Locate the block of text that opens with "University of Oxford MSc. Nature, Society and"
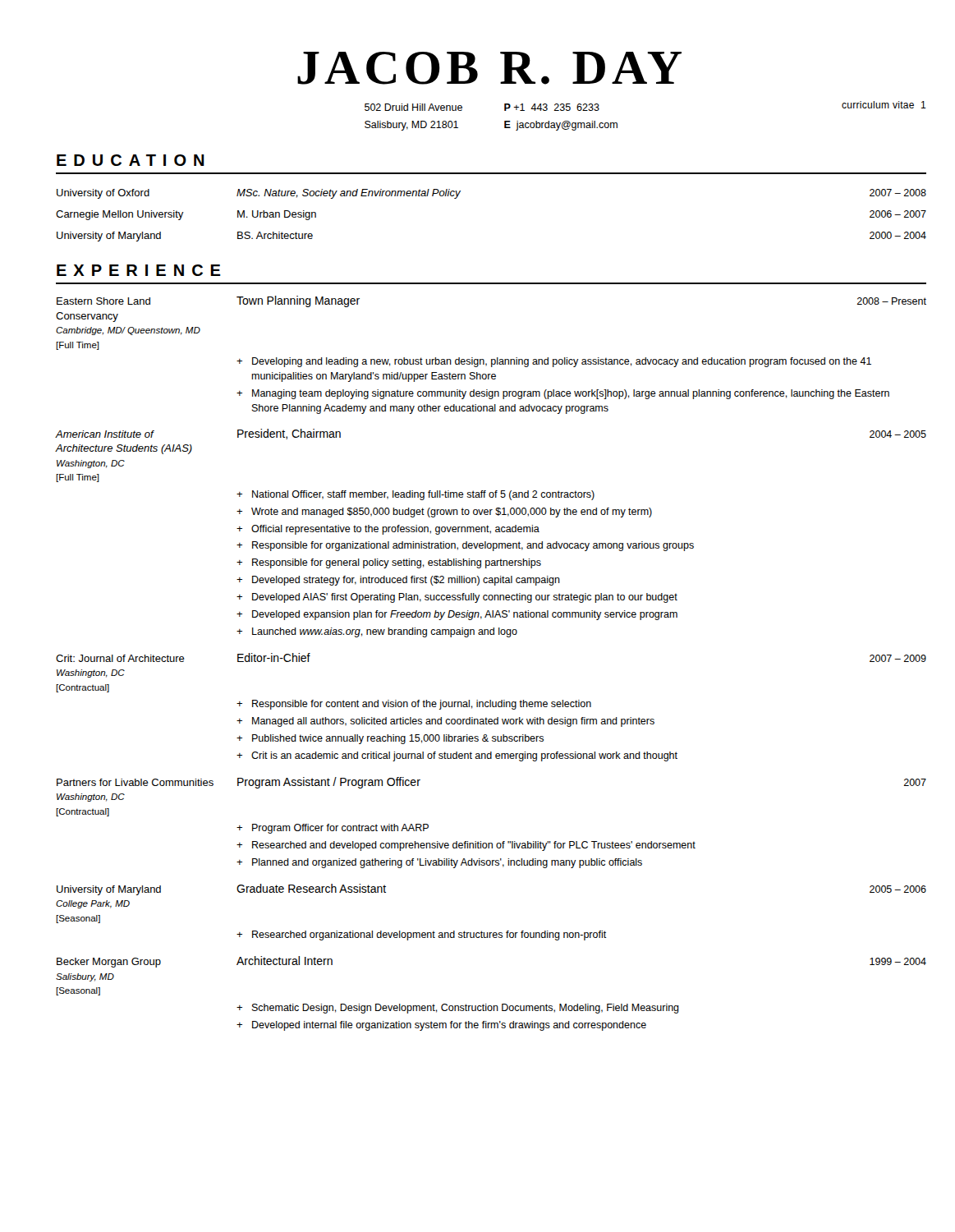The image size is (955, 1232). (x=98, y=193)
